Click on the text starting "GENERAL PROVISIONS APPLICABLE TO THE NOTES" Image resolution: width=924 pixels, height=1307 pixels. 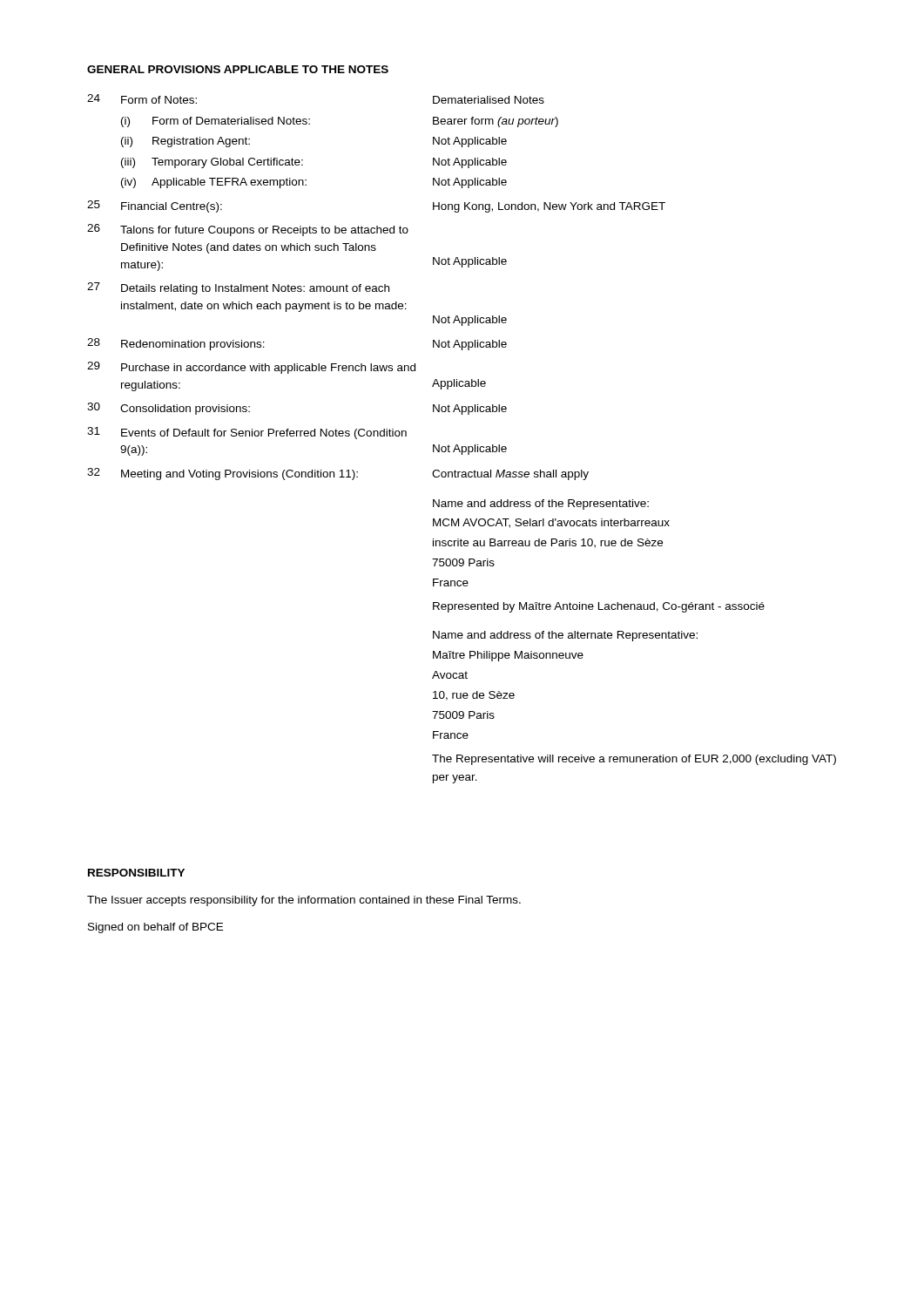coord(238,69)
